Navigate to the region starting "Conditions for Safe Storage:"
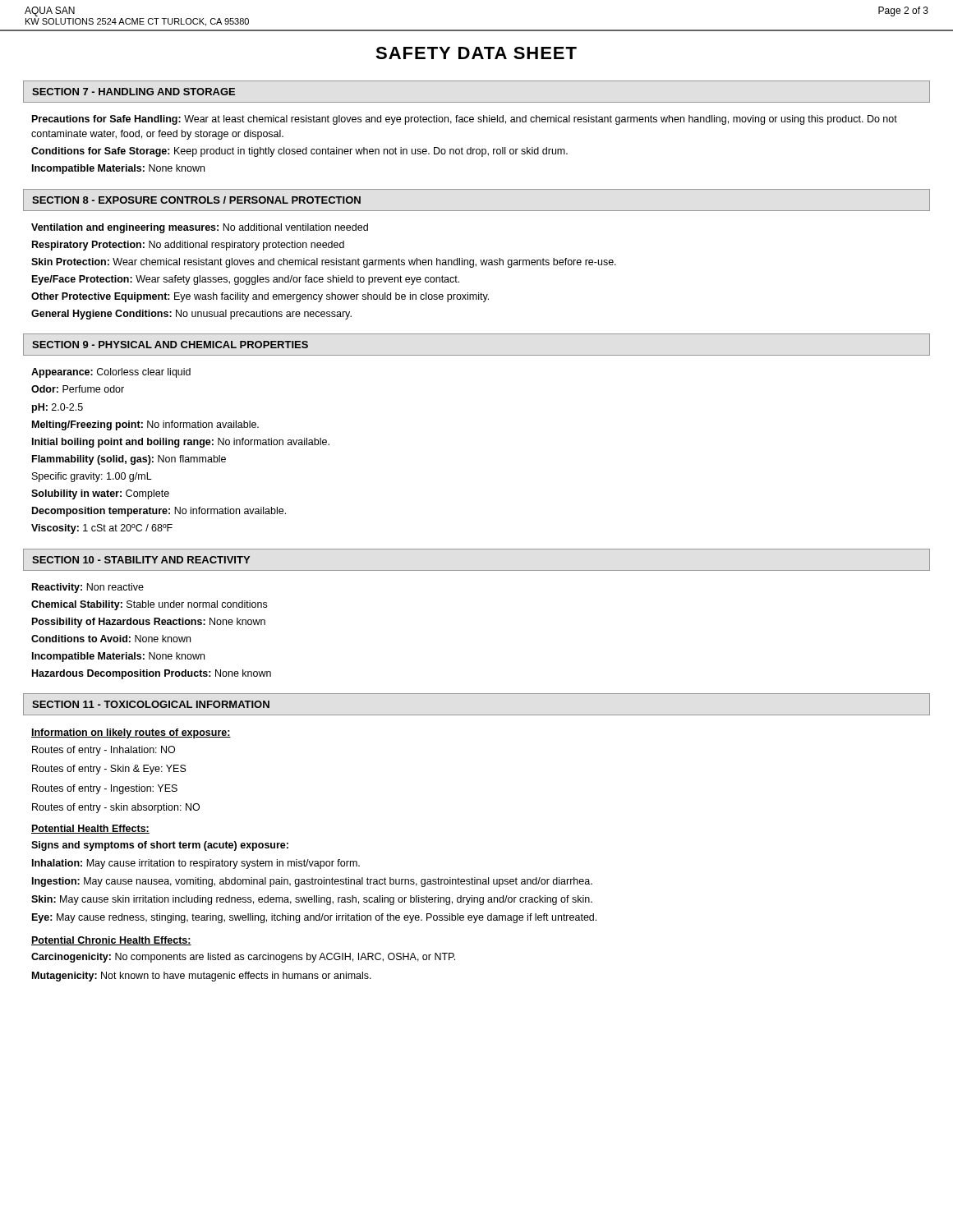Screen dimensions: 1232x953 click(x=300, y=151)
